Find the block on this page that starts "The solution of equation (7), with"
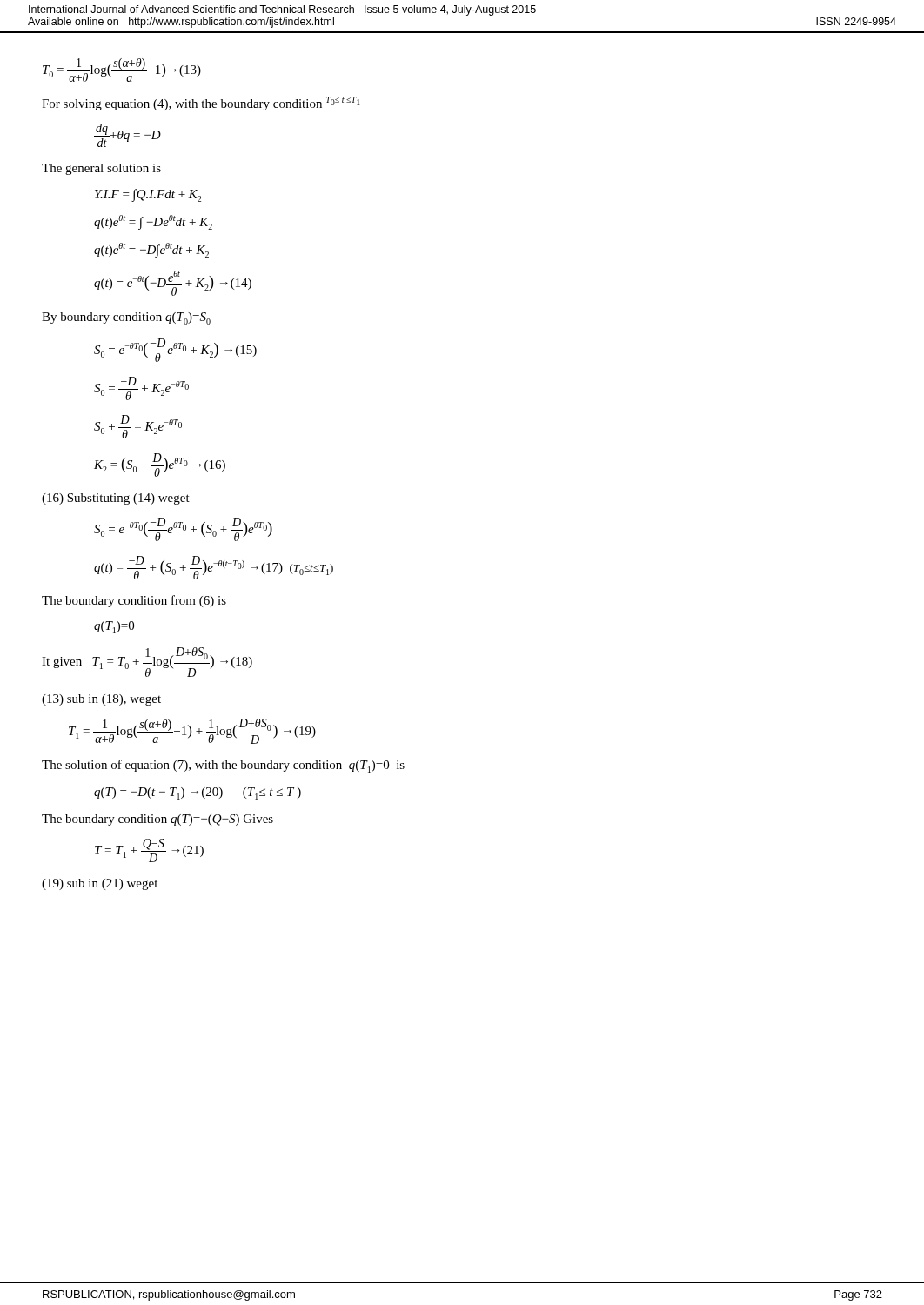The height and width of the screenshot is (1305, 924). click(x=223, y=766)
